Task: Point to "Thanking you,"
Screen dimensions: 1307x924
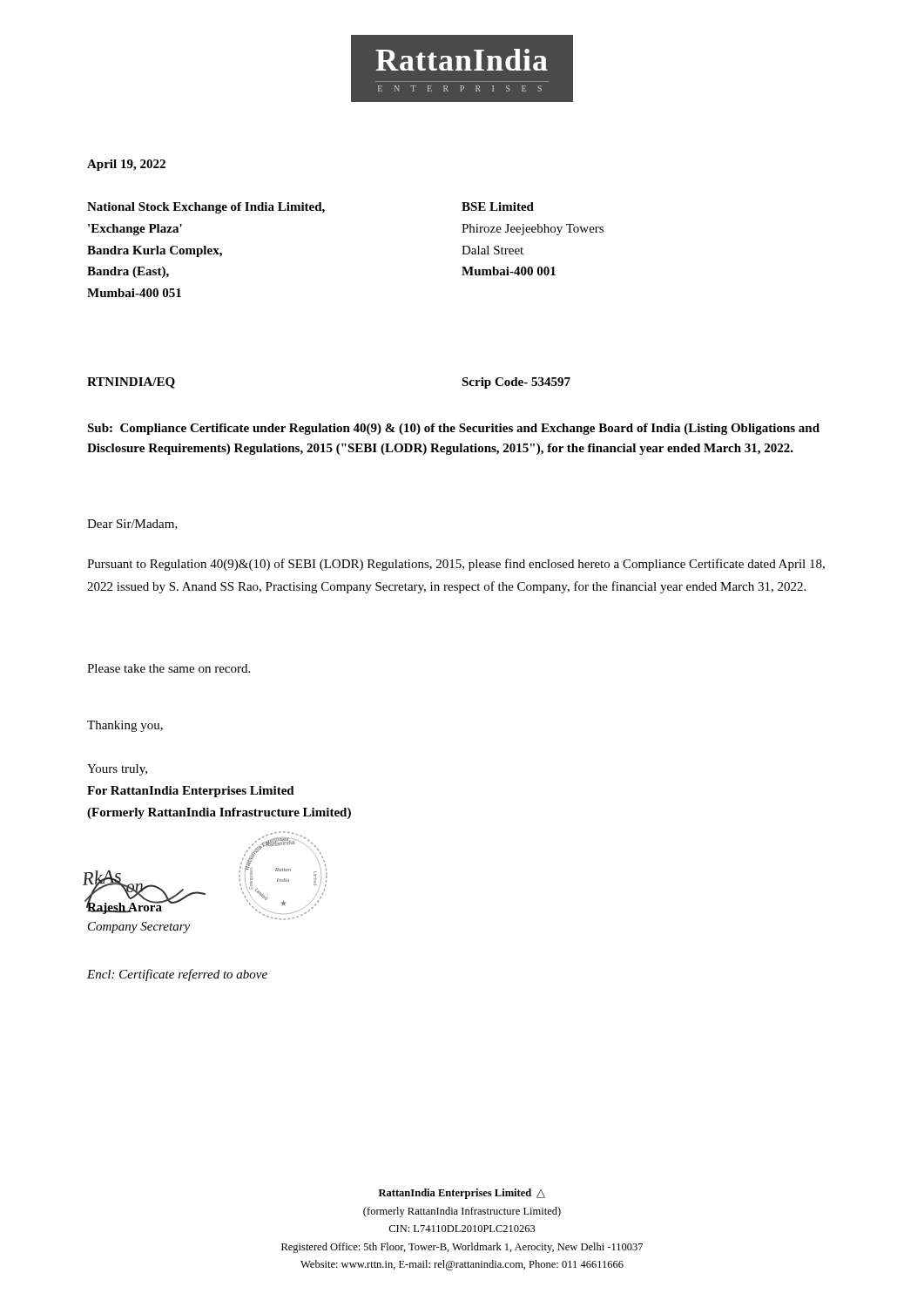Action: (125, 725)
